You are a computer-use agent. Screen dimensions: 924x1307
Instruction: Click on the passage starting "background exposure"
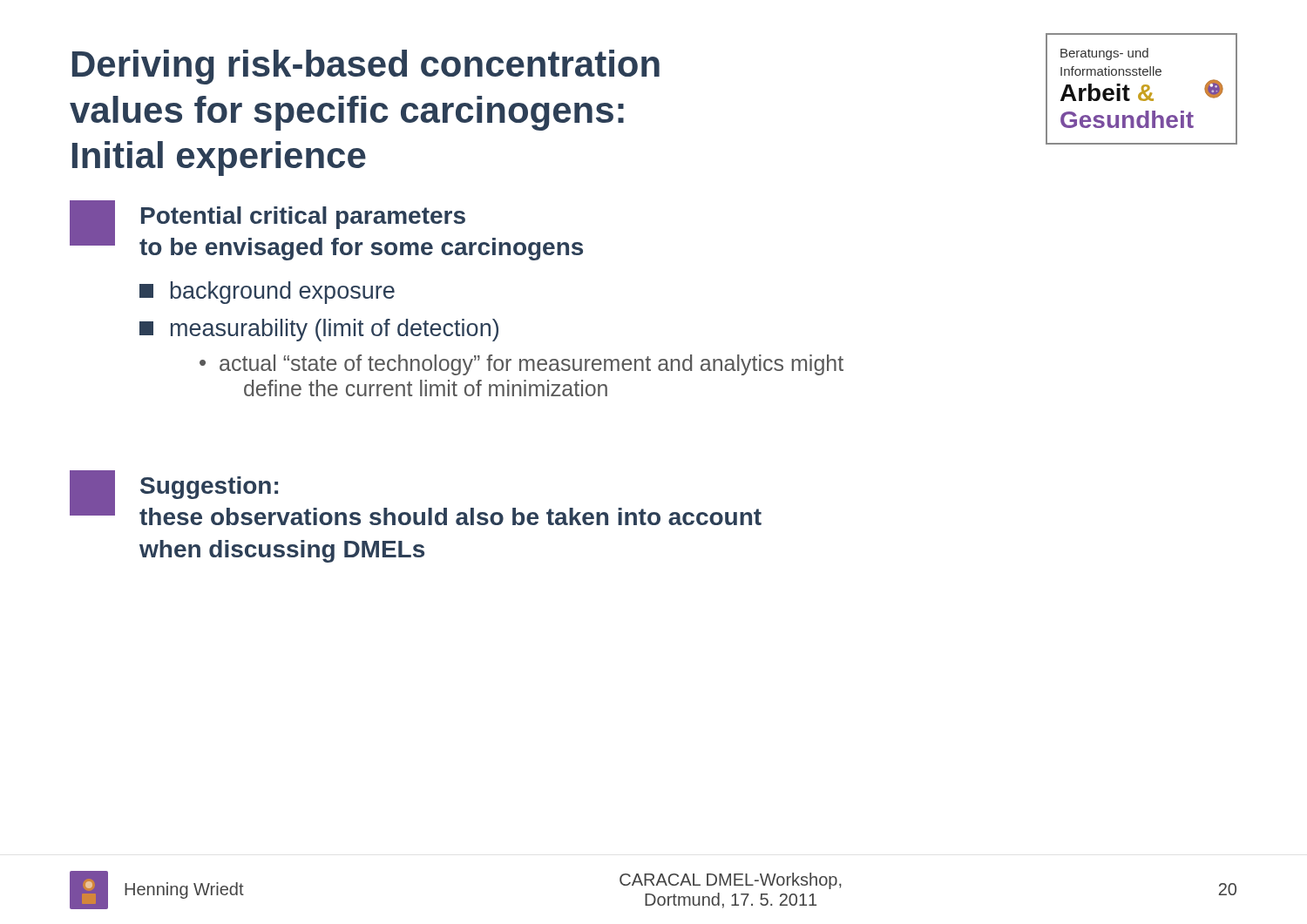(267, 291)
